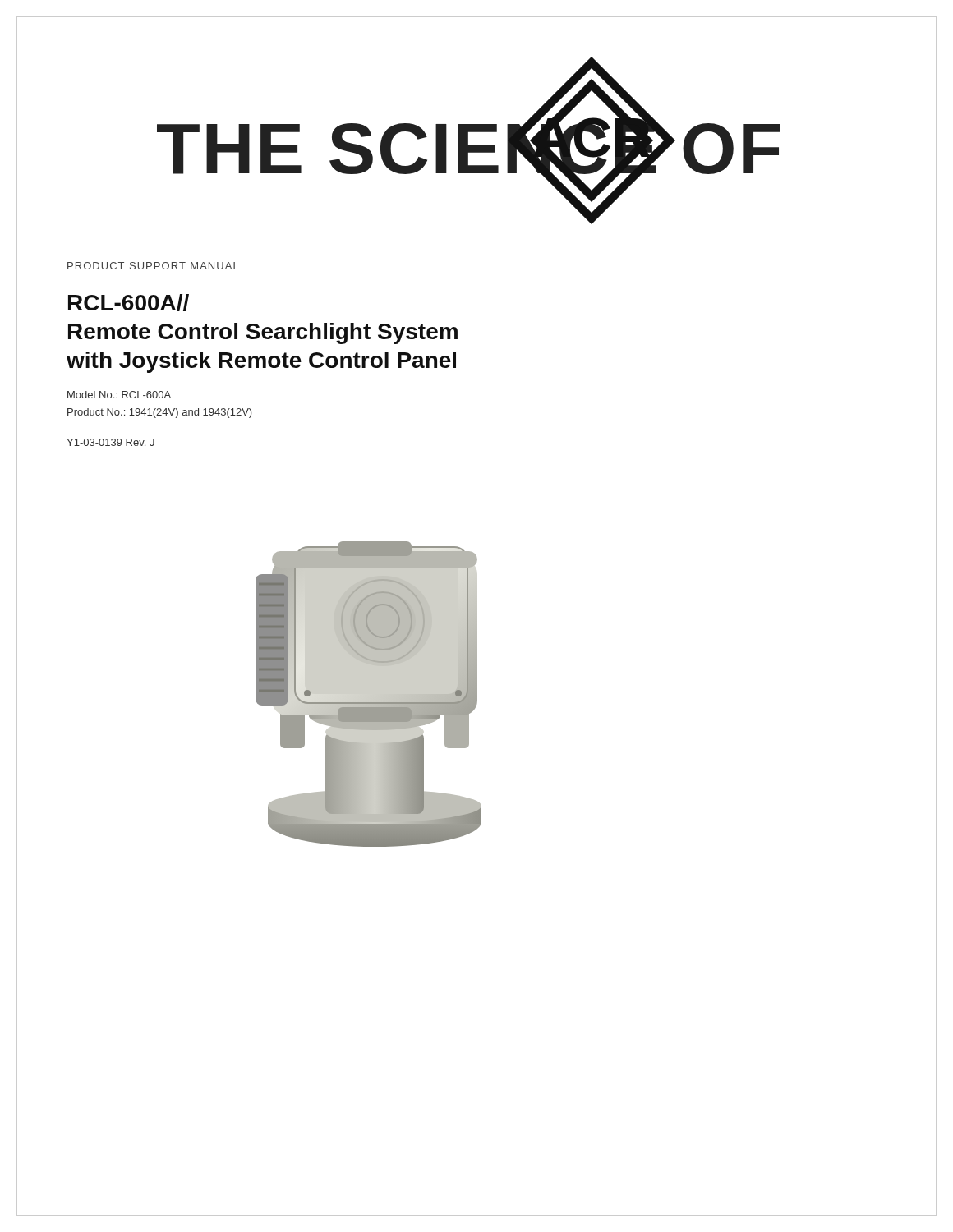Viewport: 953px width, 1232px height.
Task: Locate the text containing "Y1-03-0139 Rev. J"
Action: pyautogui.click(x=111, y=442)
